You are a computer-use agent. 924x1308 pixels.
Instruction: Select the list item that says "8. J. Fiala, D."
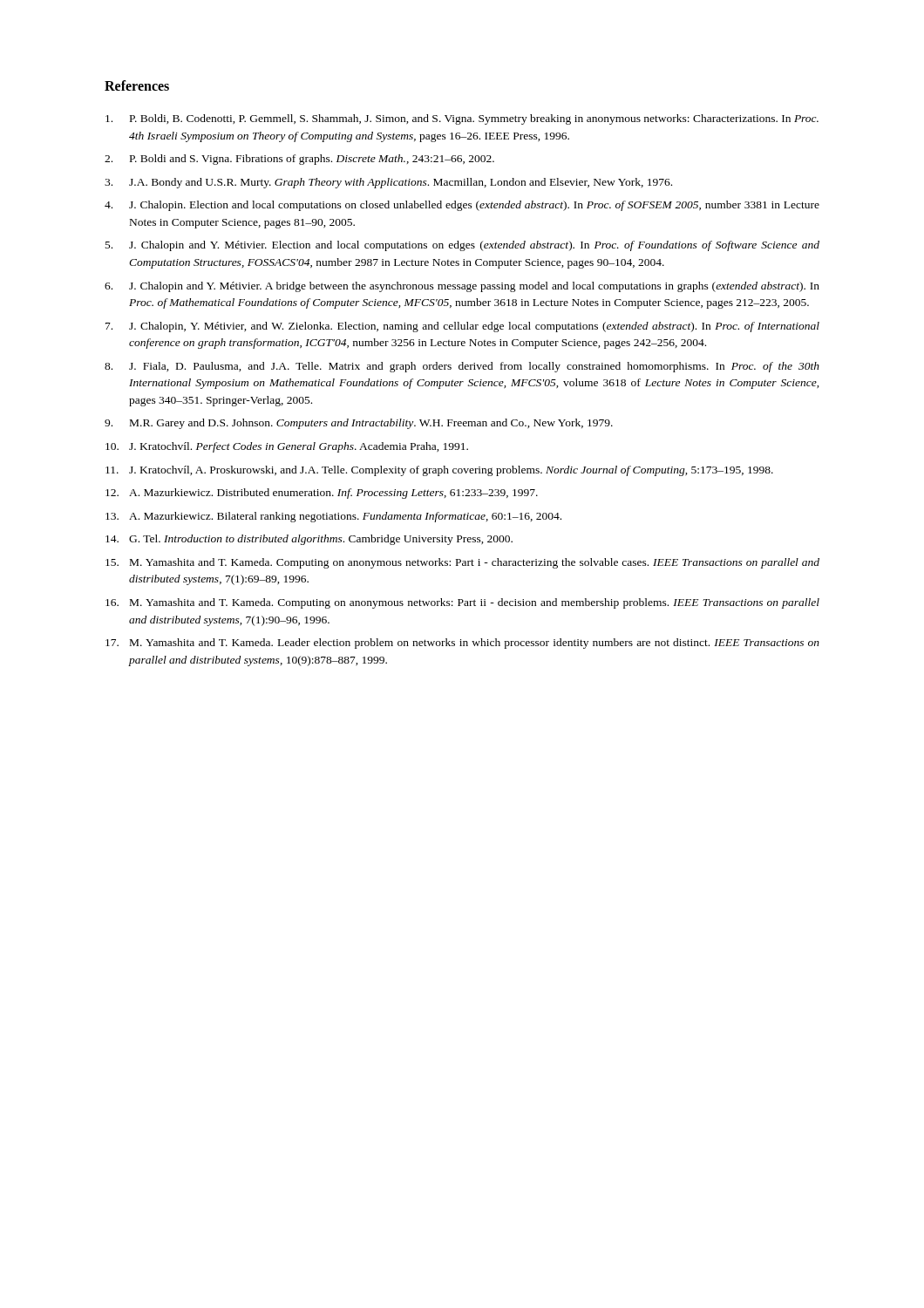click(462, 383)
